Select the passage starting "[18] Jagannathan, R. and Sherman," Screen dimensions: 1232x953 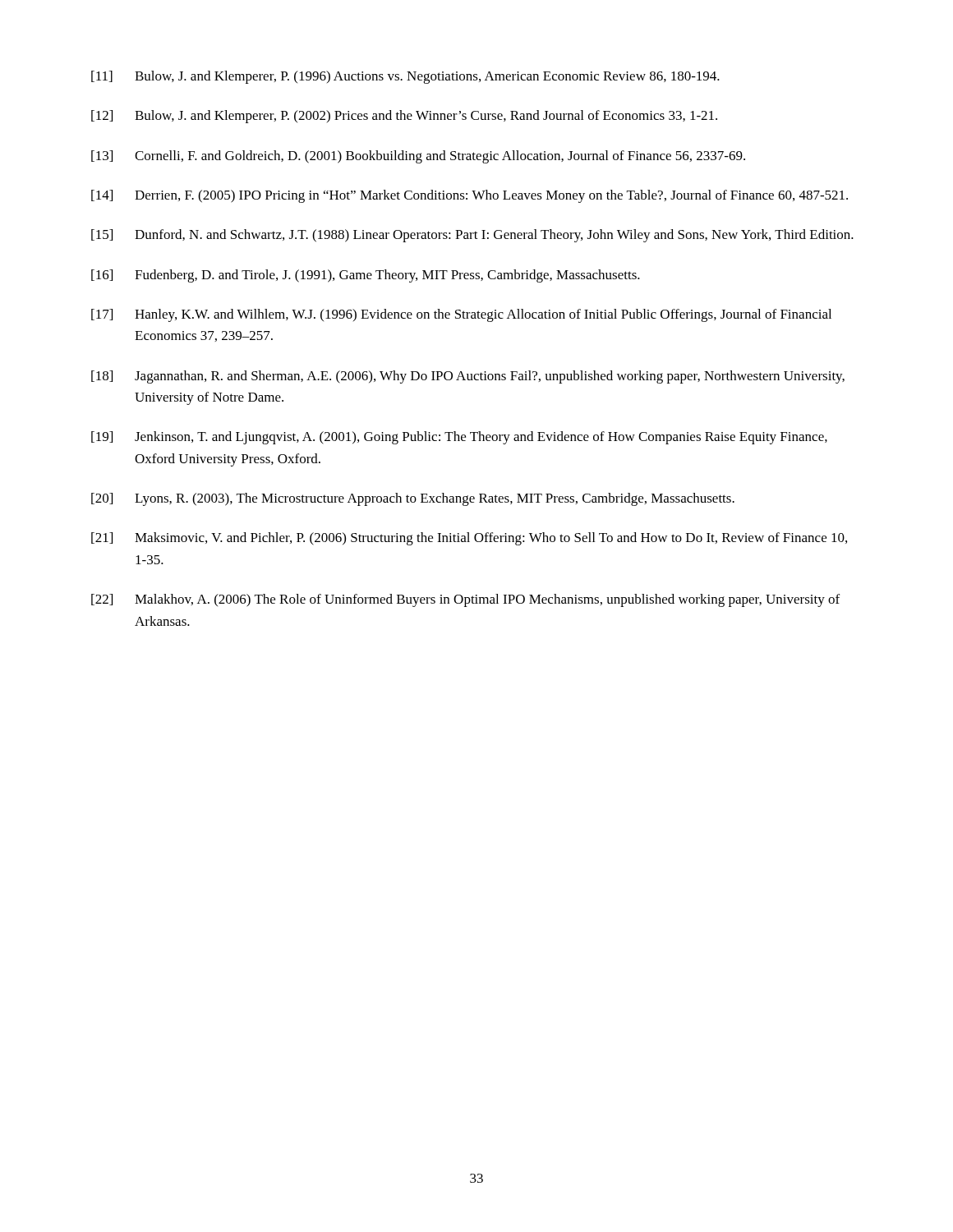476,387
